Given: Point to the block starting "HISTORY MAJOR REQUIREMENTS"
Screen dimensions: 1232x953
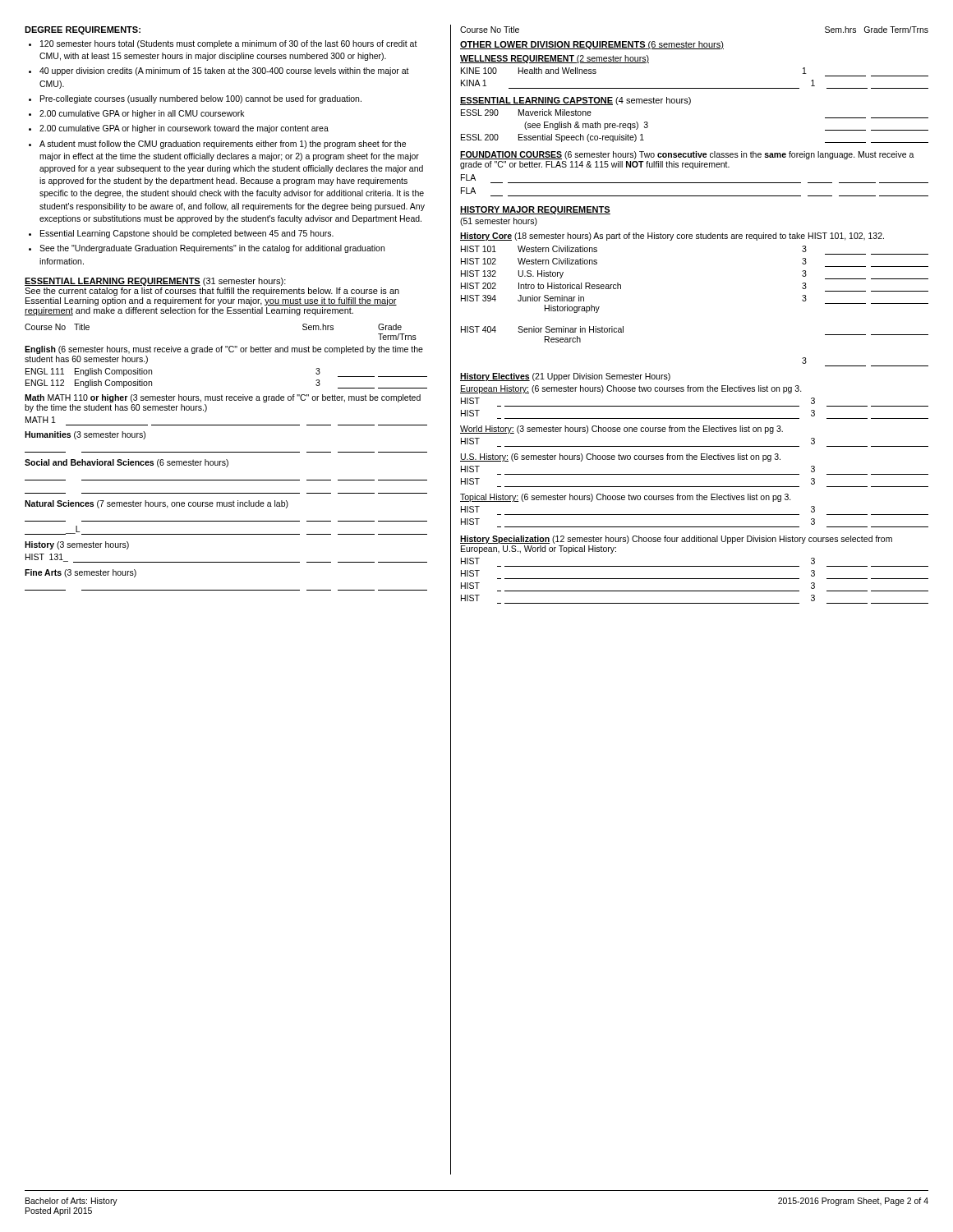Looking at the screenshot, I should coord(535,209).
